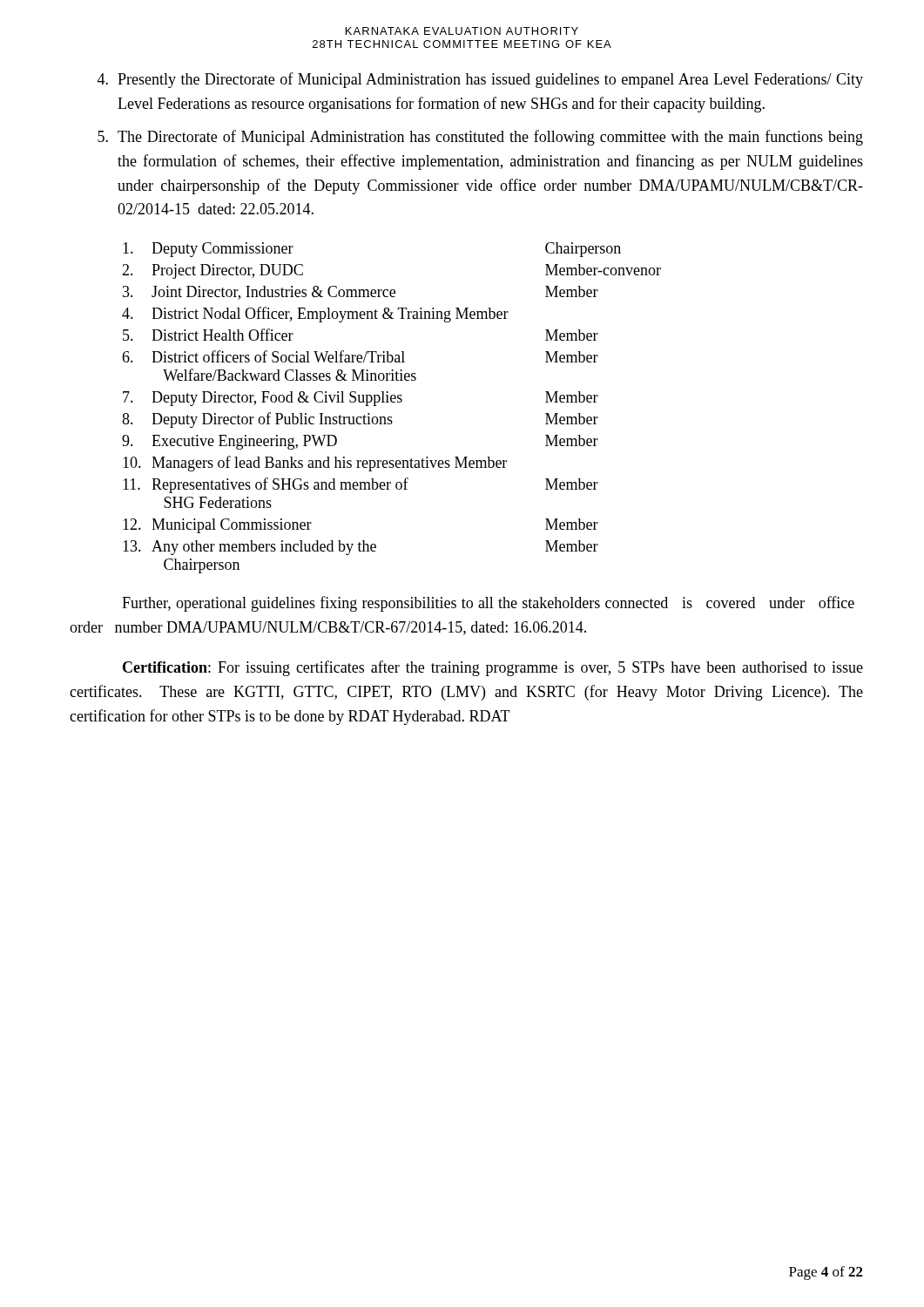Locate the text block that says "Further, operational guidelines fixing responsibilities to"
The width and height of the screenshot is (924, 1307).
466,615
